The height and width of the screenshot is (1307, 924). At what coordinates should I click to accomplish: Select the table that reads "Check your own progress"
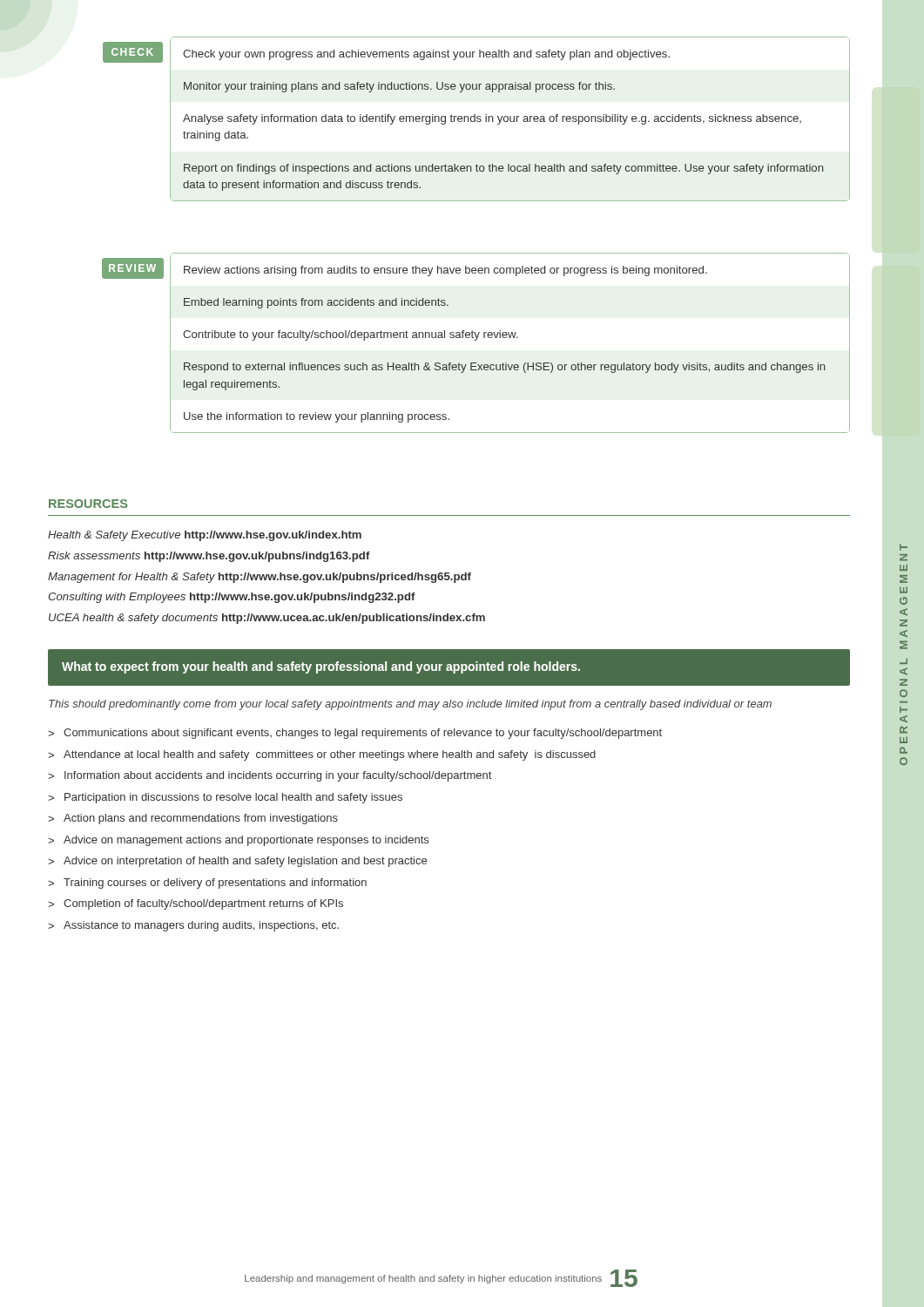click(510, 119)
